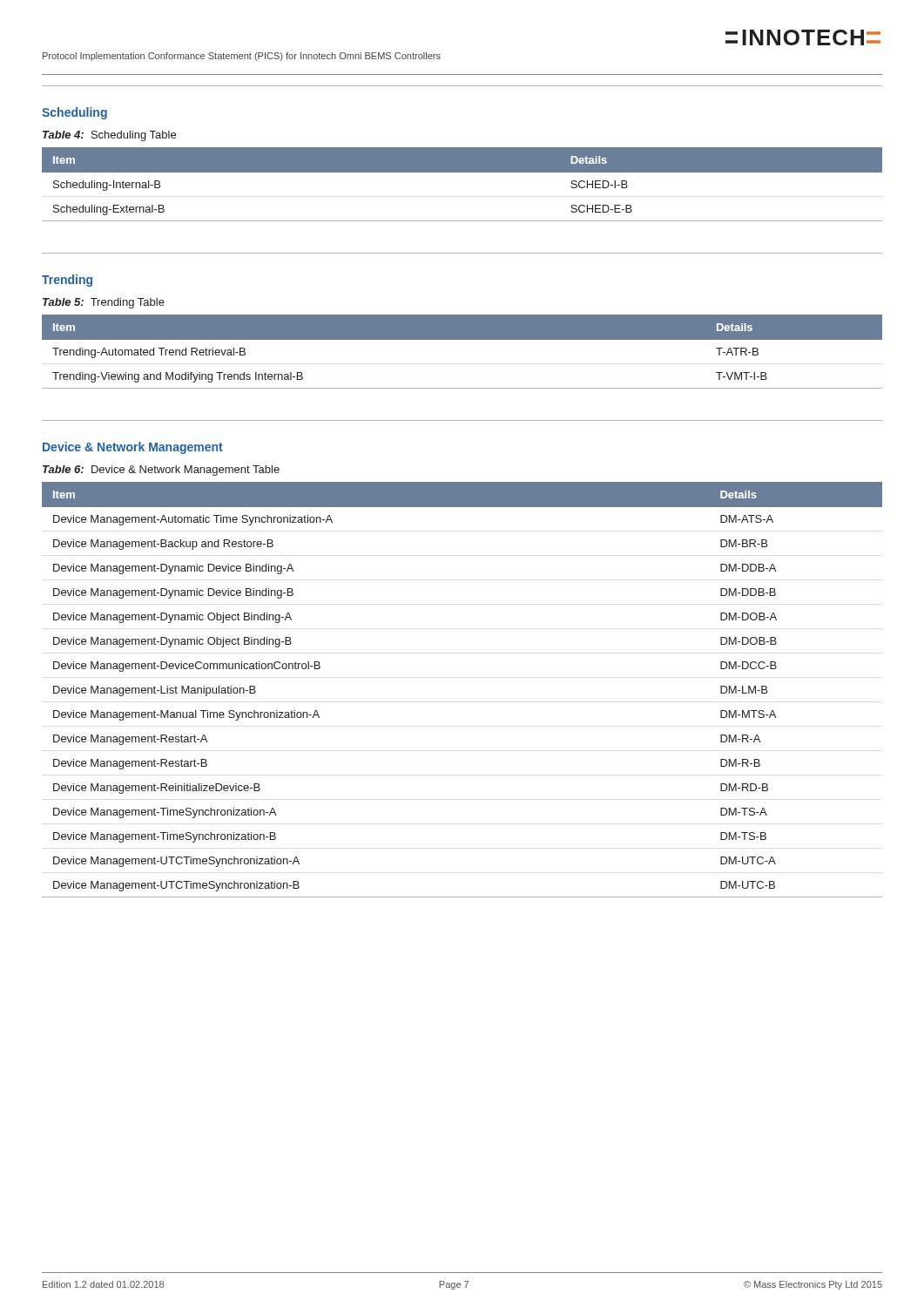
Task: Locate the logo
Action: pos(804,40)
